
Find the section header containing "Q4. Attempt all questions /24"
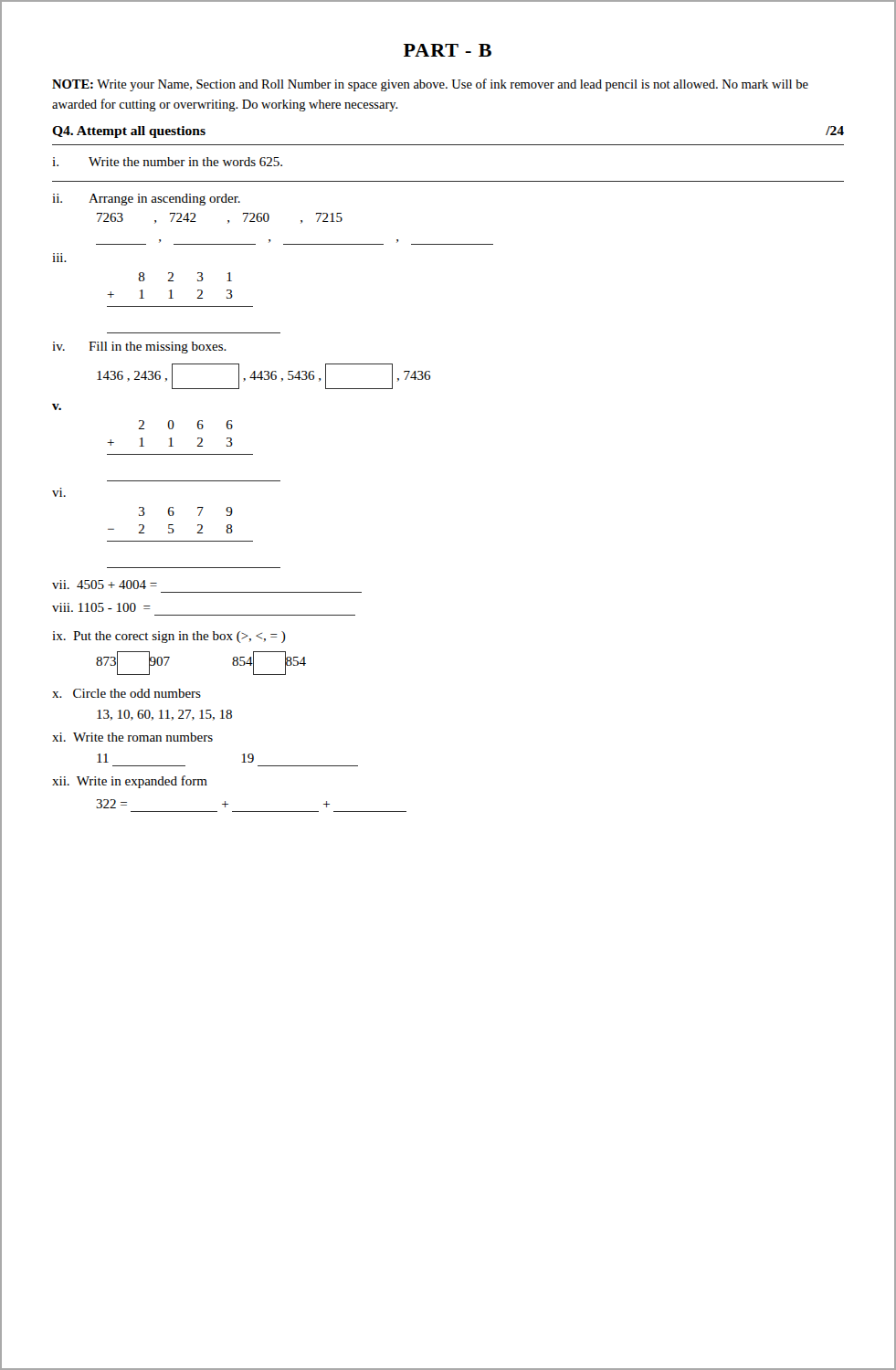pyautogui.click(x=125, y=132)
